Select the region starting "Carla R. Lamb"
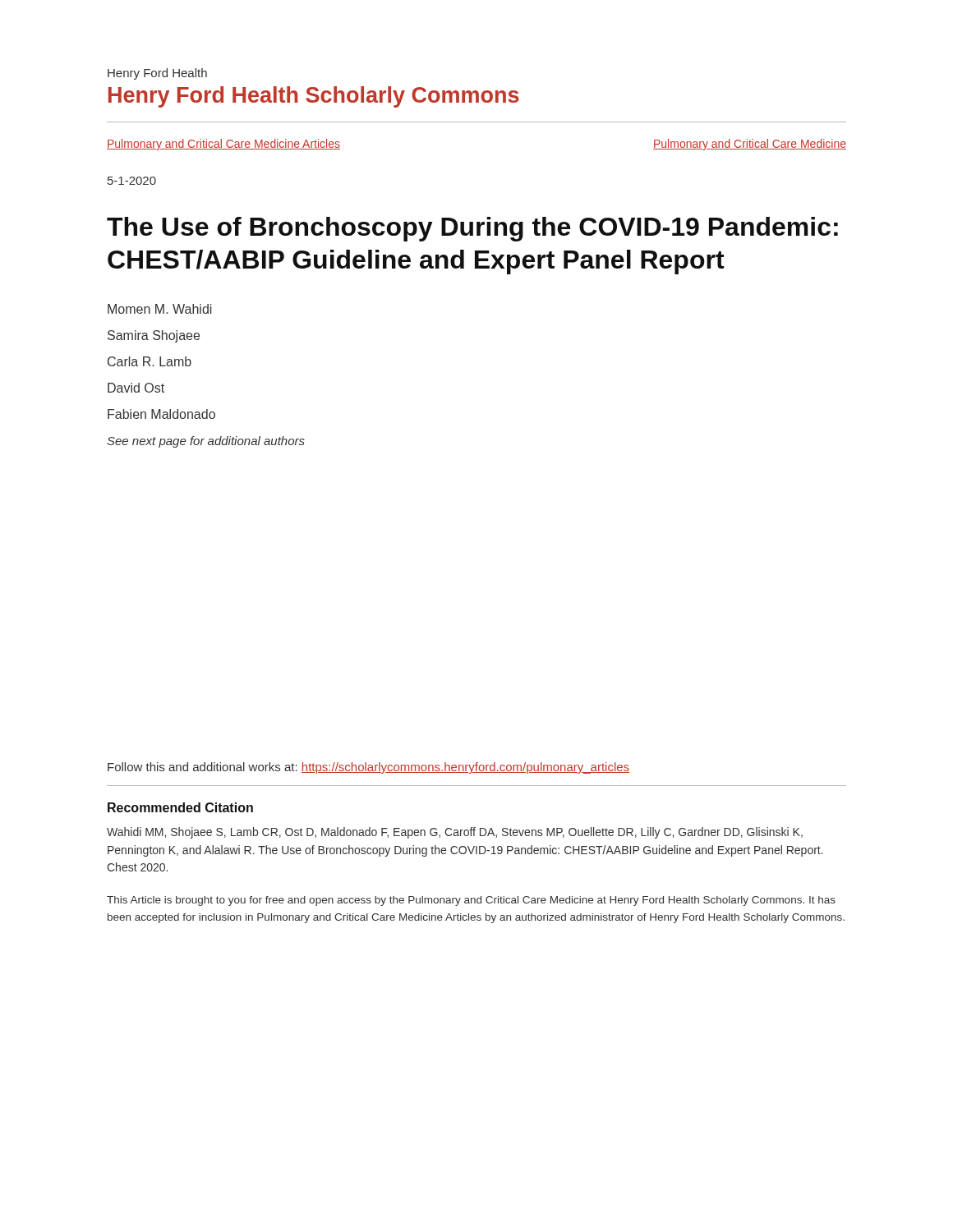The width and height of the screenshot is (953, 1232). tap(149, 362)
